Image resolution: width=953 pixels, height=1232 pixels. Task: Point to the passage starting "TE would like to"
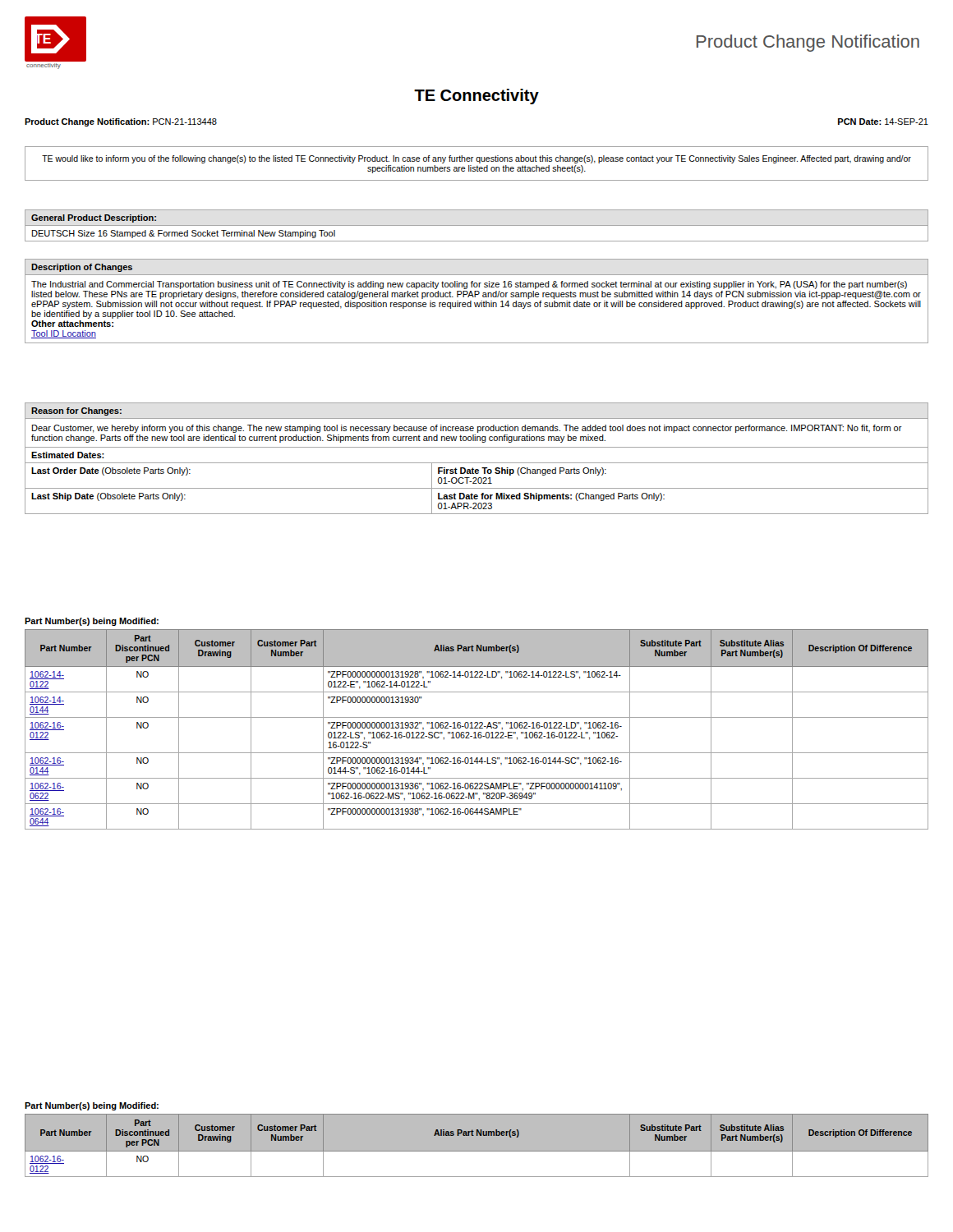click(x=476, y=163)
